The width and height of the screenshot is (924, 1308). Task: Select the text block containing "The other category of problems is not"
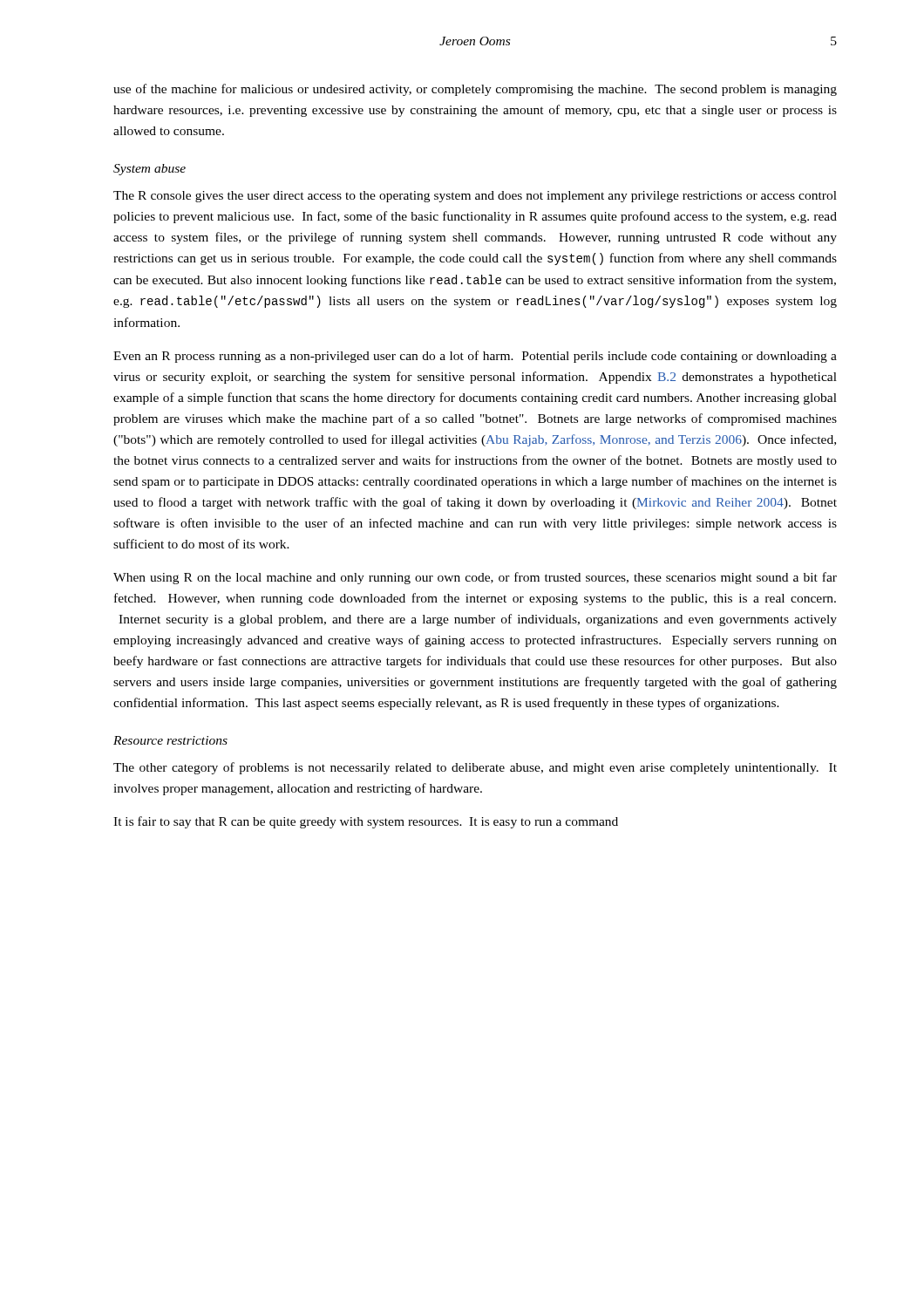coord(475,778)
